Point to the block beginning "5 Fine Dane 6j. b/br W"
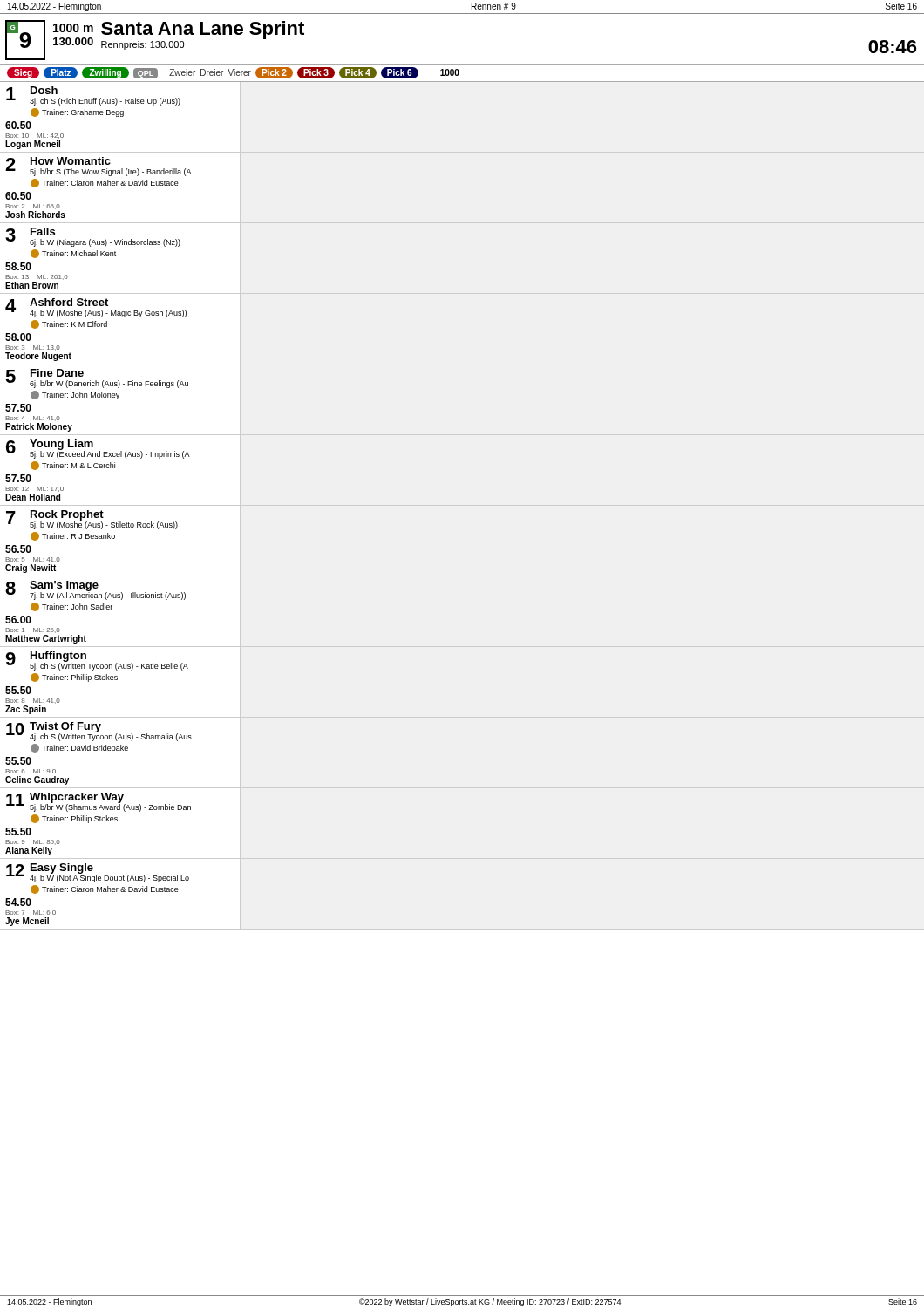Viewport: 924px width, 1308px height. click(x=97, y=378)
